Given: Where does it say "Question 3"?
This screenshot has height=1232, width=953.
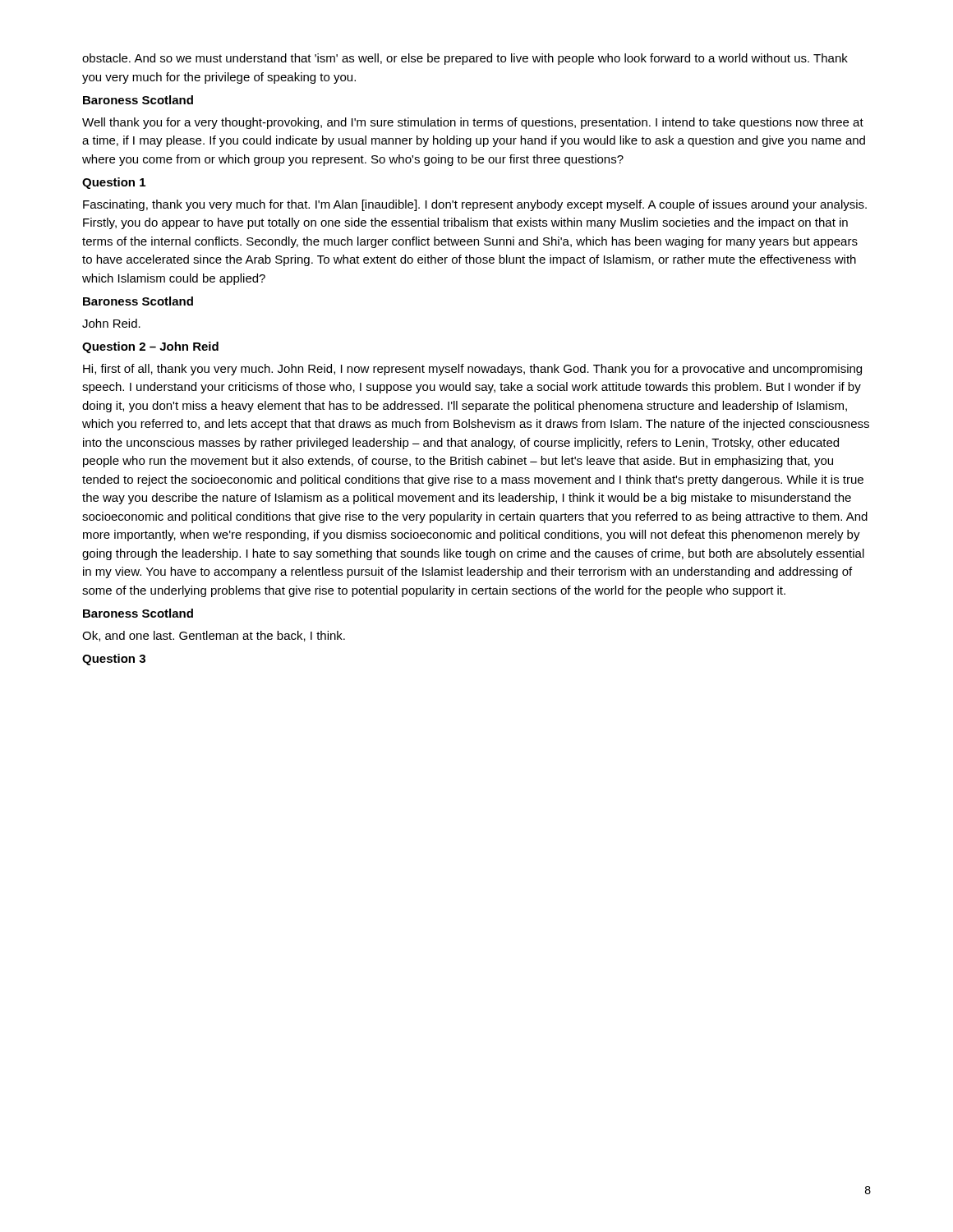Looking at the screenshot, I should (x=114, y=658).
